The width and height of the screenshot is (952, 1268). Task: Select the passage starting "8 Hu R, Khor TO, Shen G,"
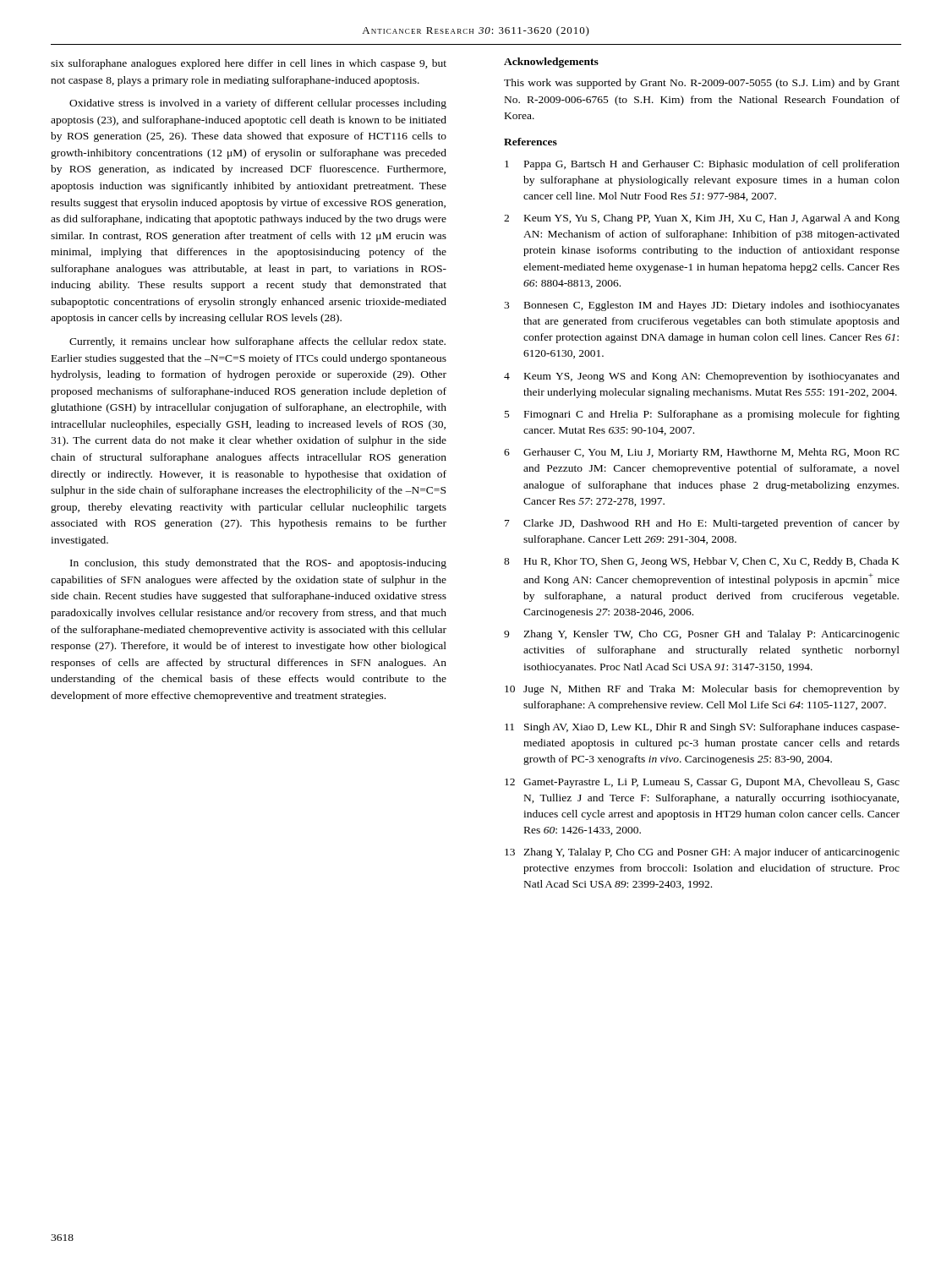point(702,586)
